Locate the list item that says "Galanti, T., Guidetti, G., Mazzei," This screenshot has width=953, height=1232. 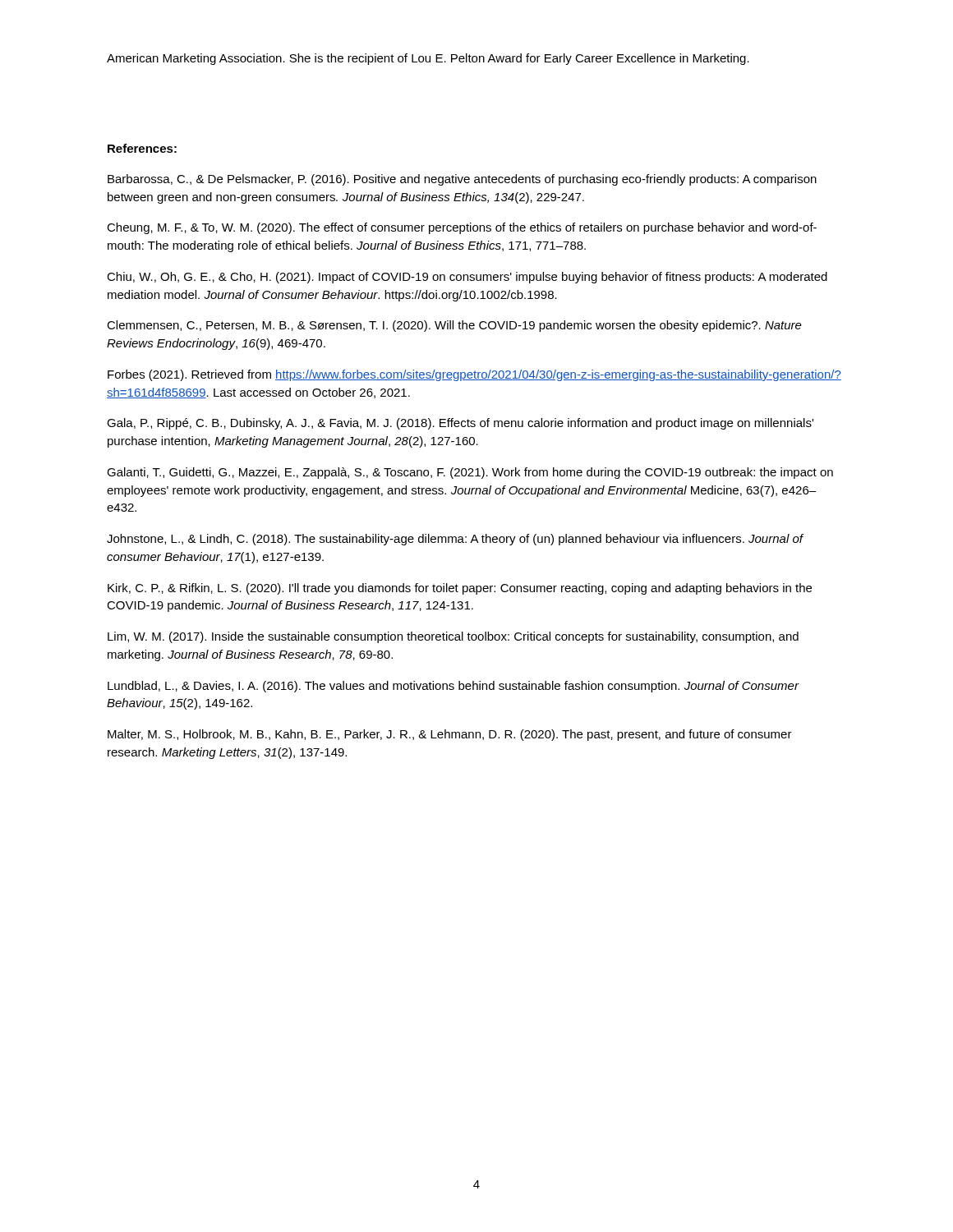click(x=470, y=490)
